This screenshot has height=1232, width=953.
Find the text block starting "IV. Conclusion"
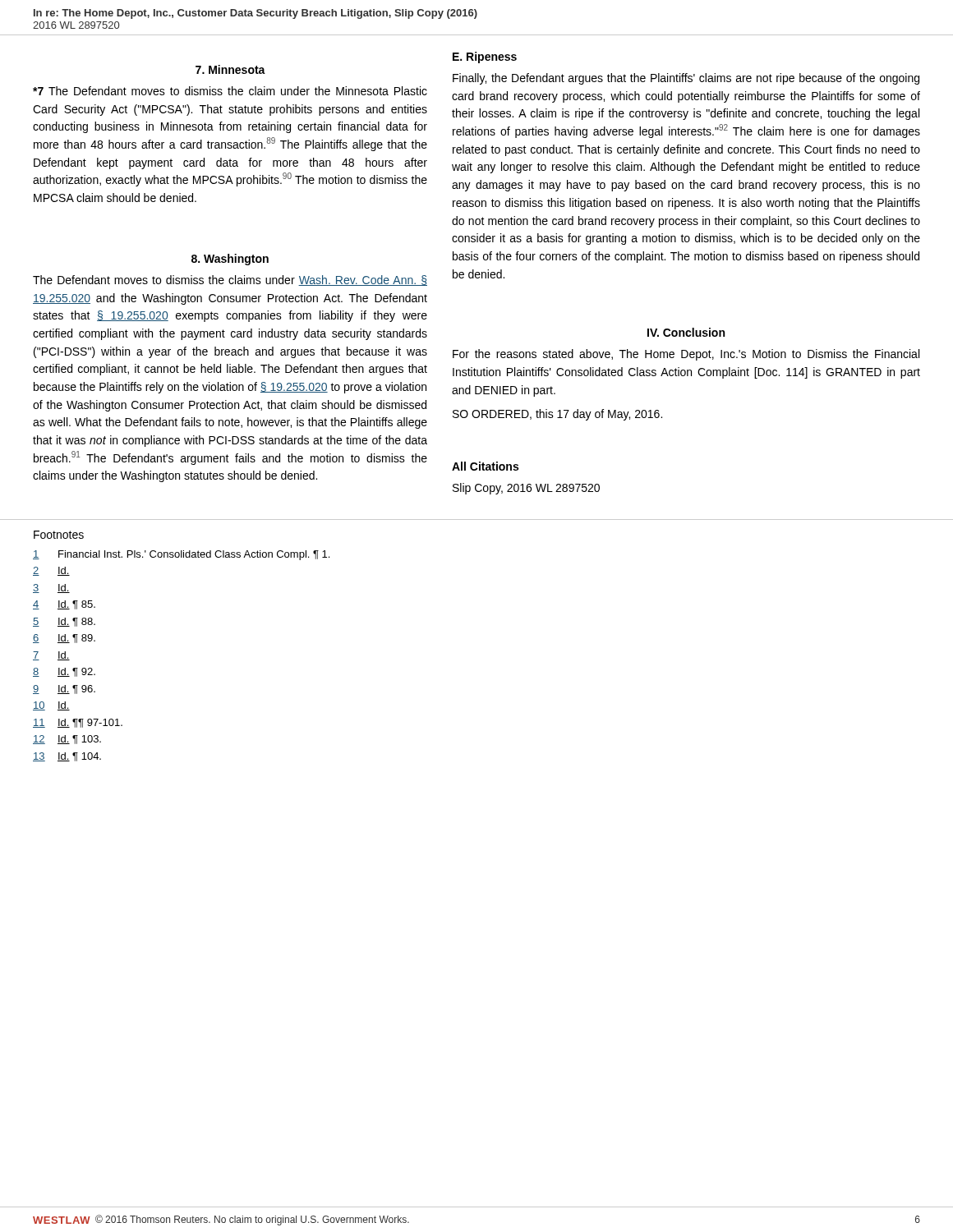point(686,333)
